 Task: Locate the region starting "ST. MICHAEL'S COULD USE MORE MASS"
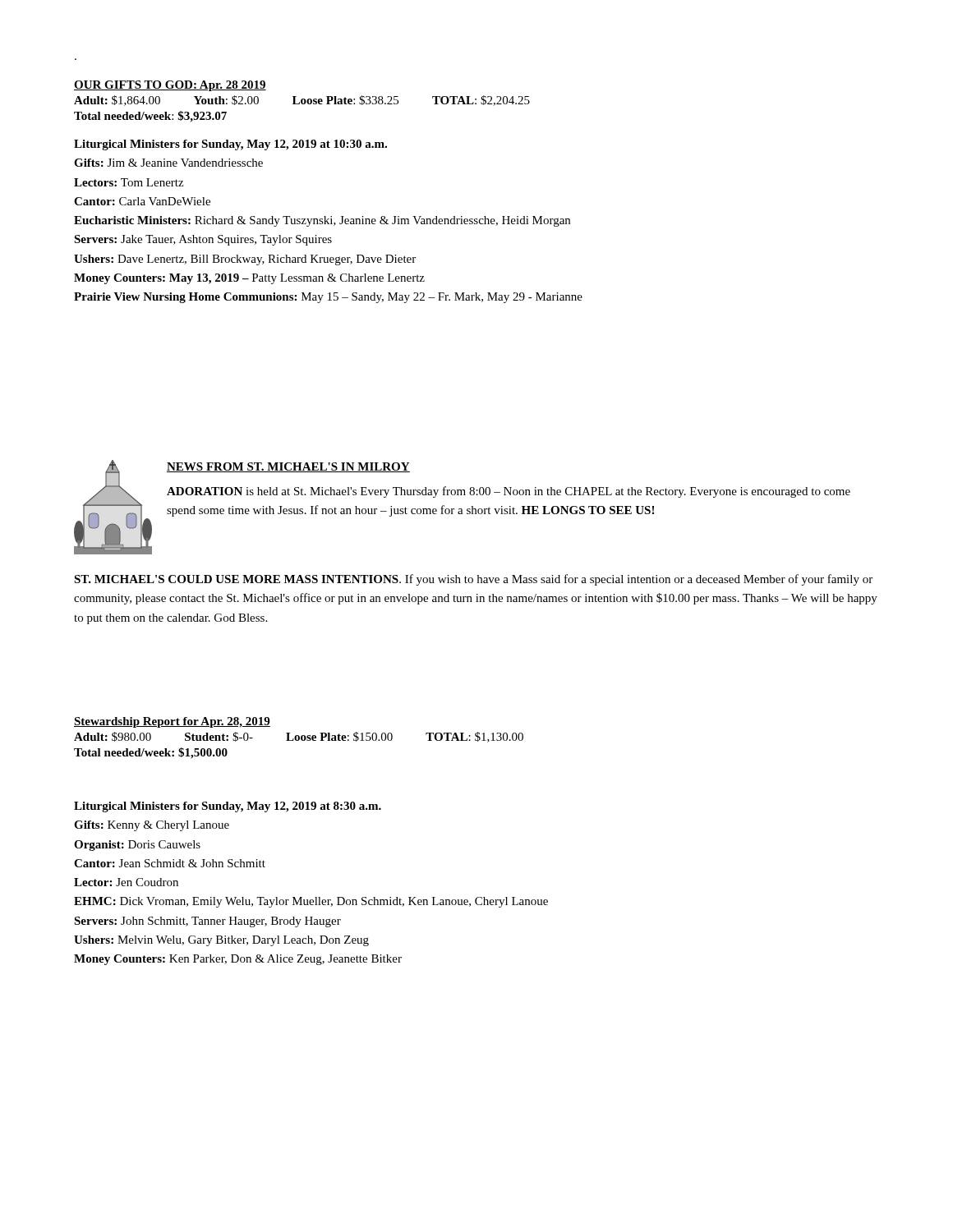[x=476, y=599]
